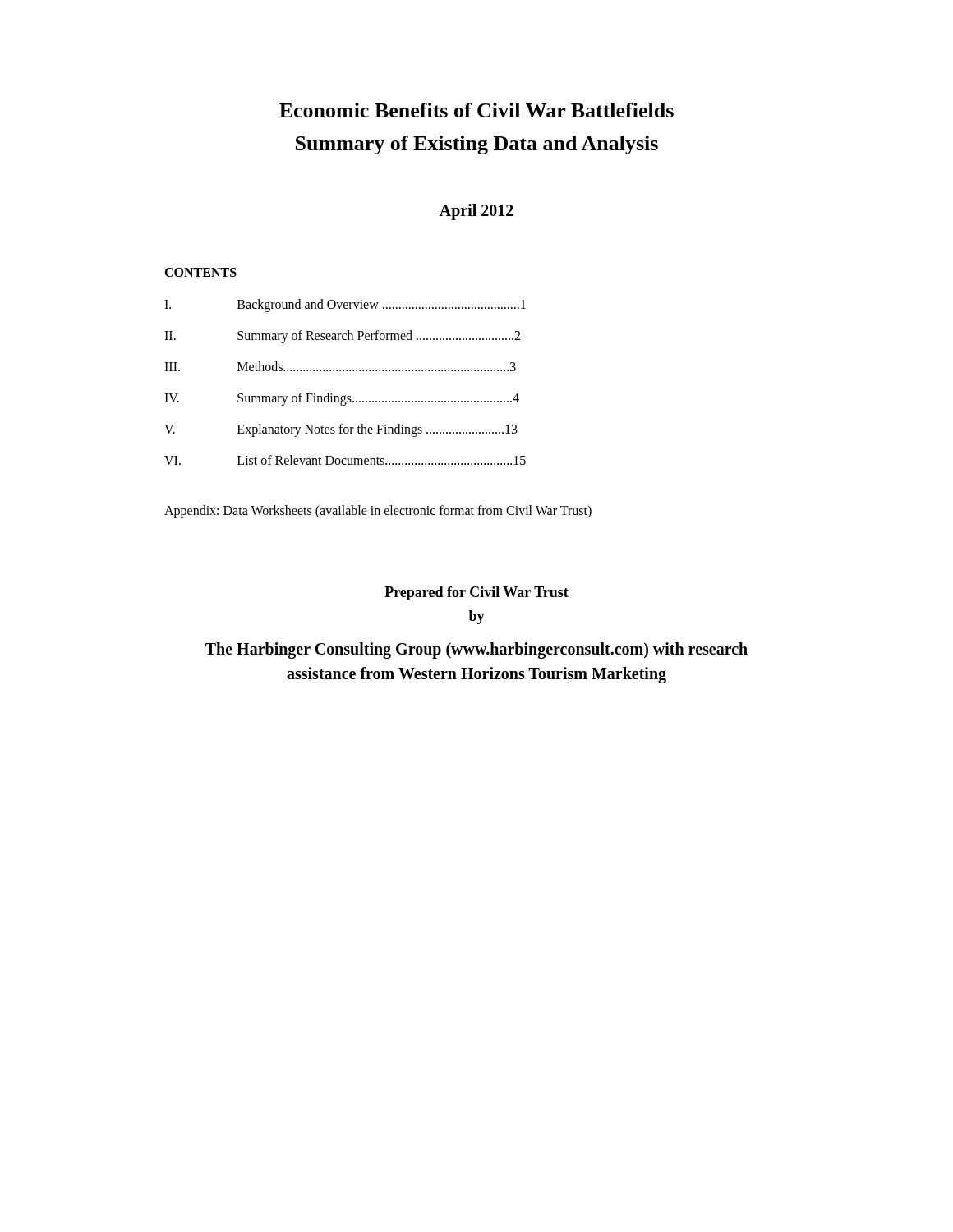Click on the text block that reads "Appendix: Data Worksheets"
The height and width of the screenshot is (1232, 953).
pyautogui.click(x=378, y=510)
